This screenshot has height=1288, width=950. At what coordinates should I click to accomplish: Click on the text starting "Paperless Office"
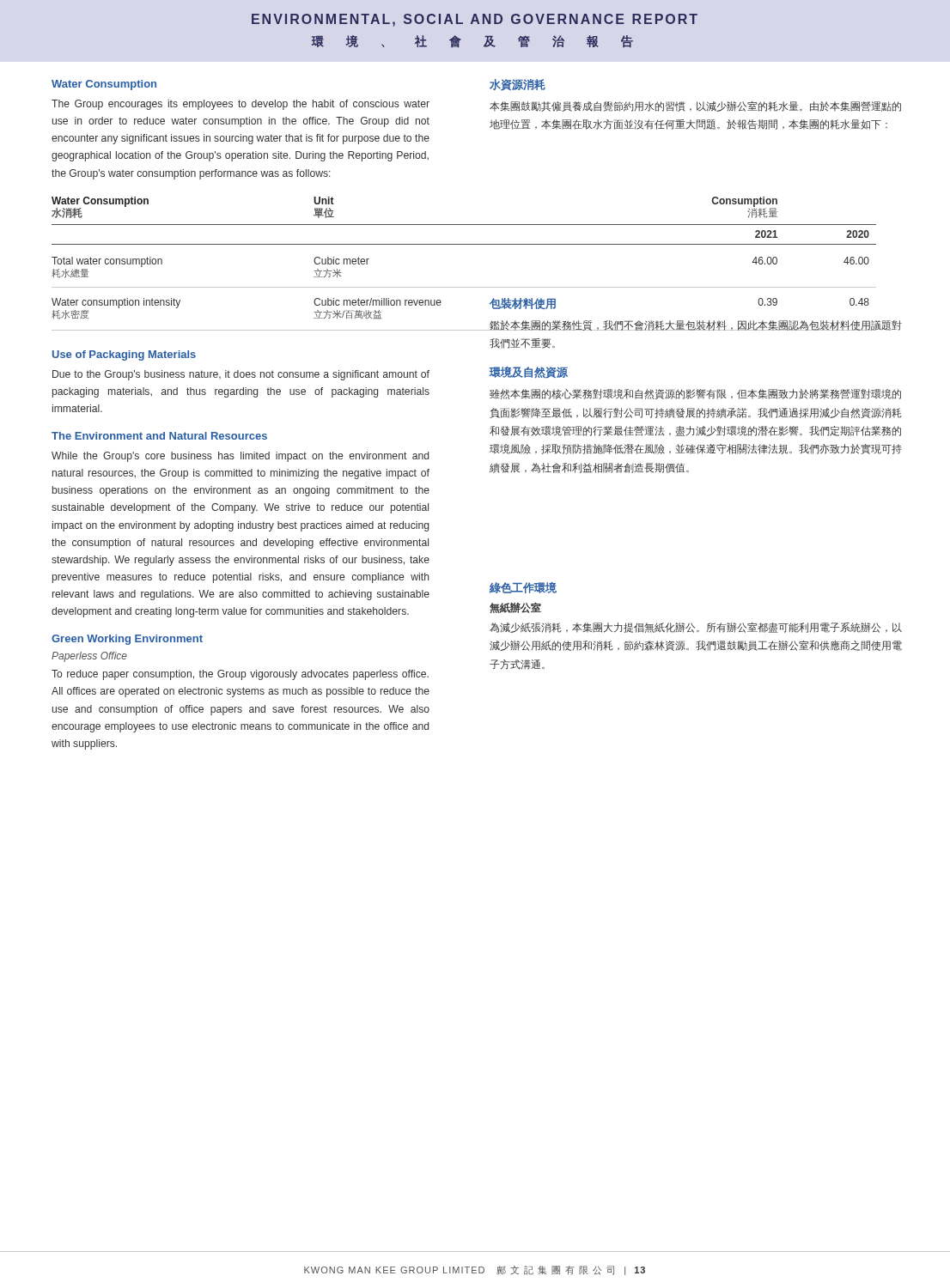[89, 657]
